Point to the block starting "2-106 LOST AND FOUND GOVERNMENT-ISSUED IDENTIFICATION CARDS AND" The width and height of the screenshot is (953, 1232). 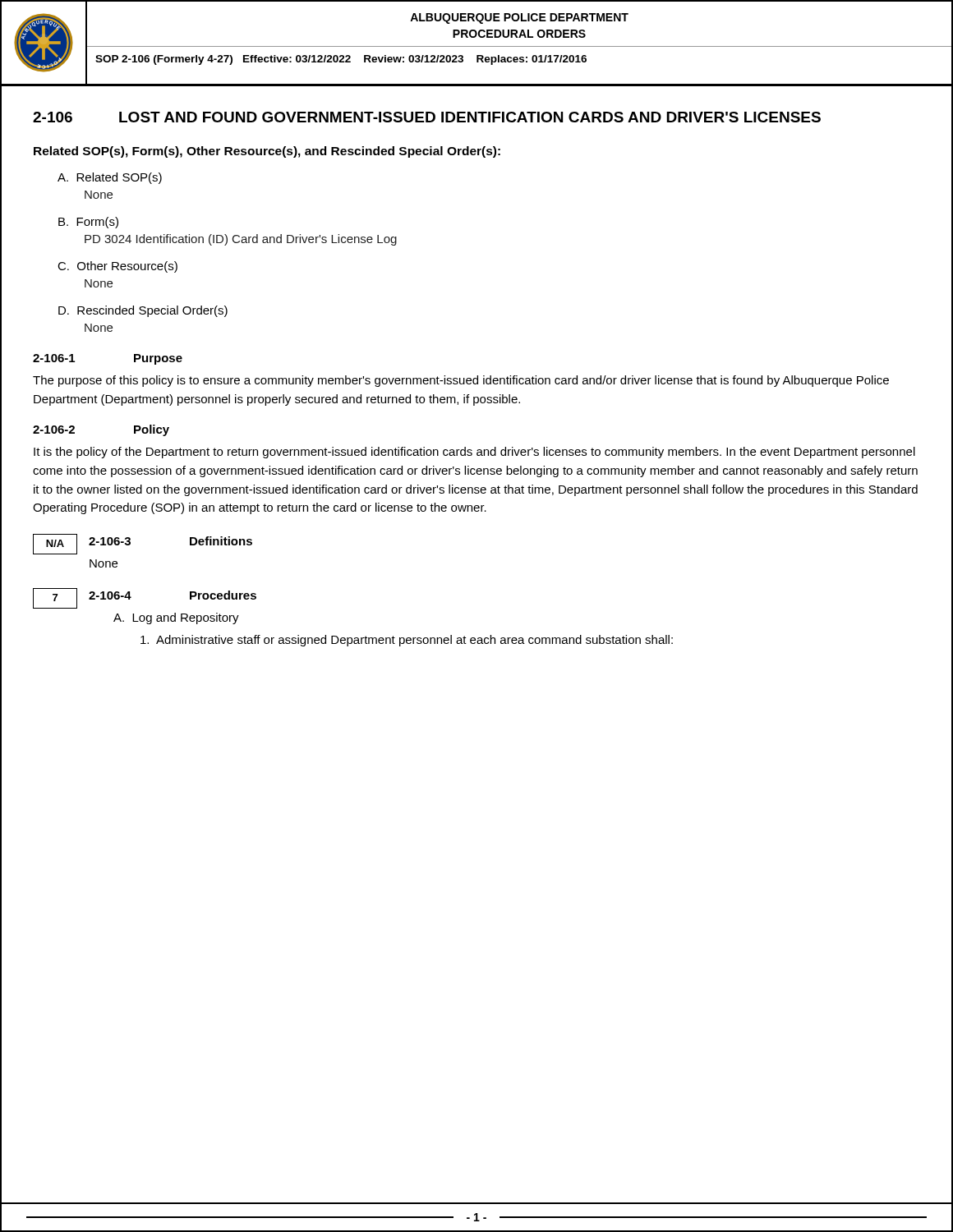tap(427, 118)
